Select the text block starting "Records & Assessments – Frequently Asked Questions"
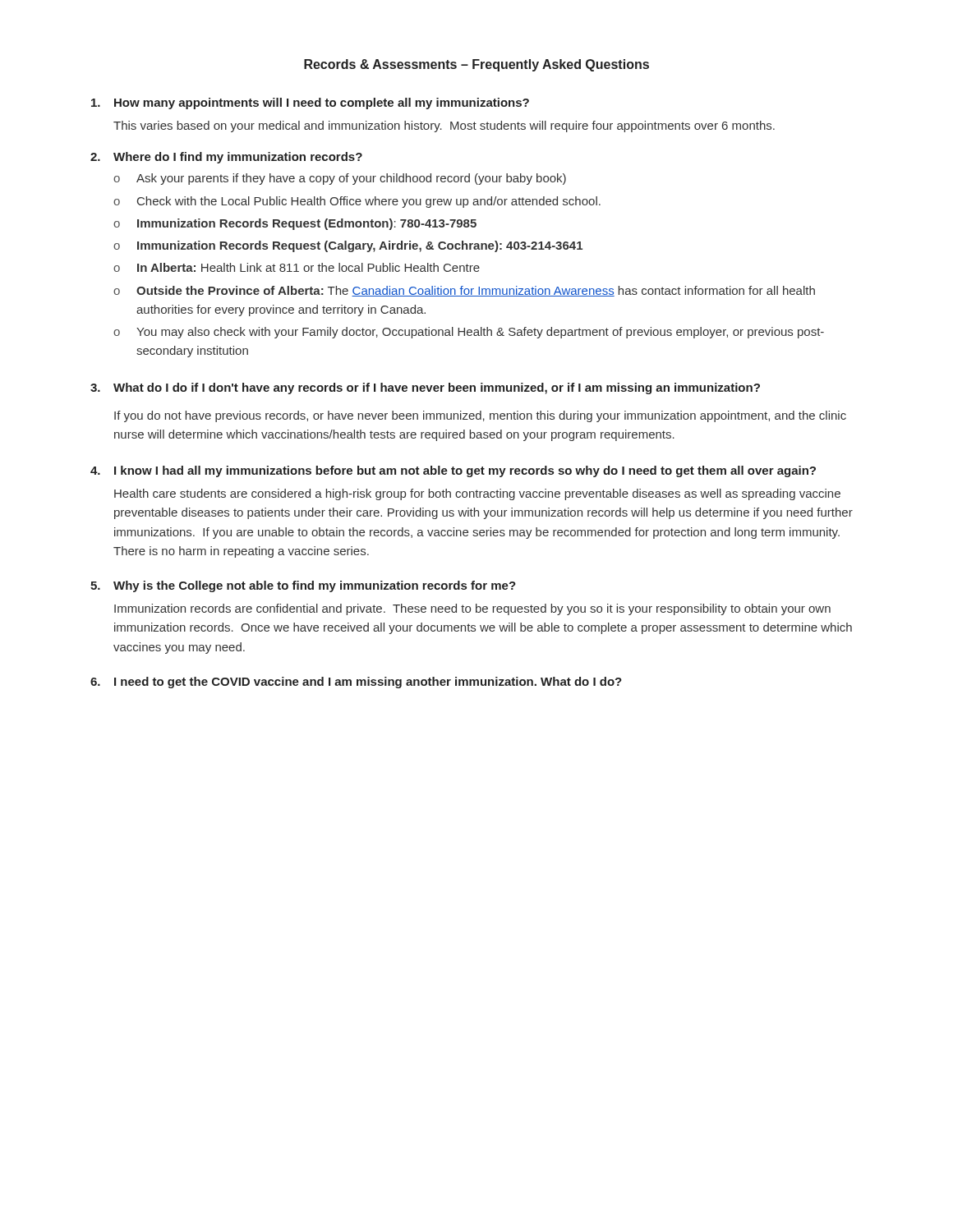The image size is (953, 1232). 476,64
